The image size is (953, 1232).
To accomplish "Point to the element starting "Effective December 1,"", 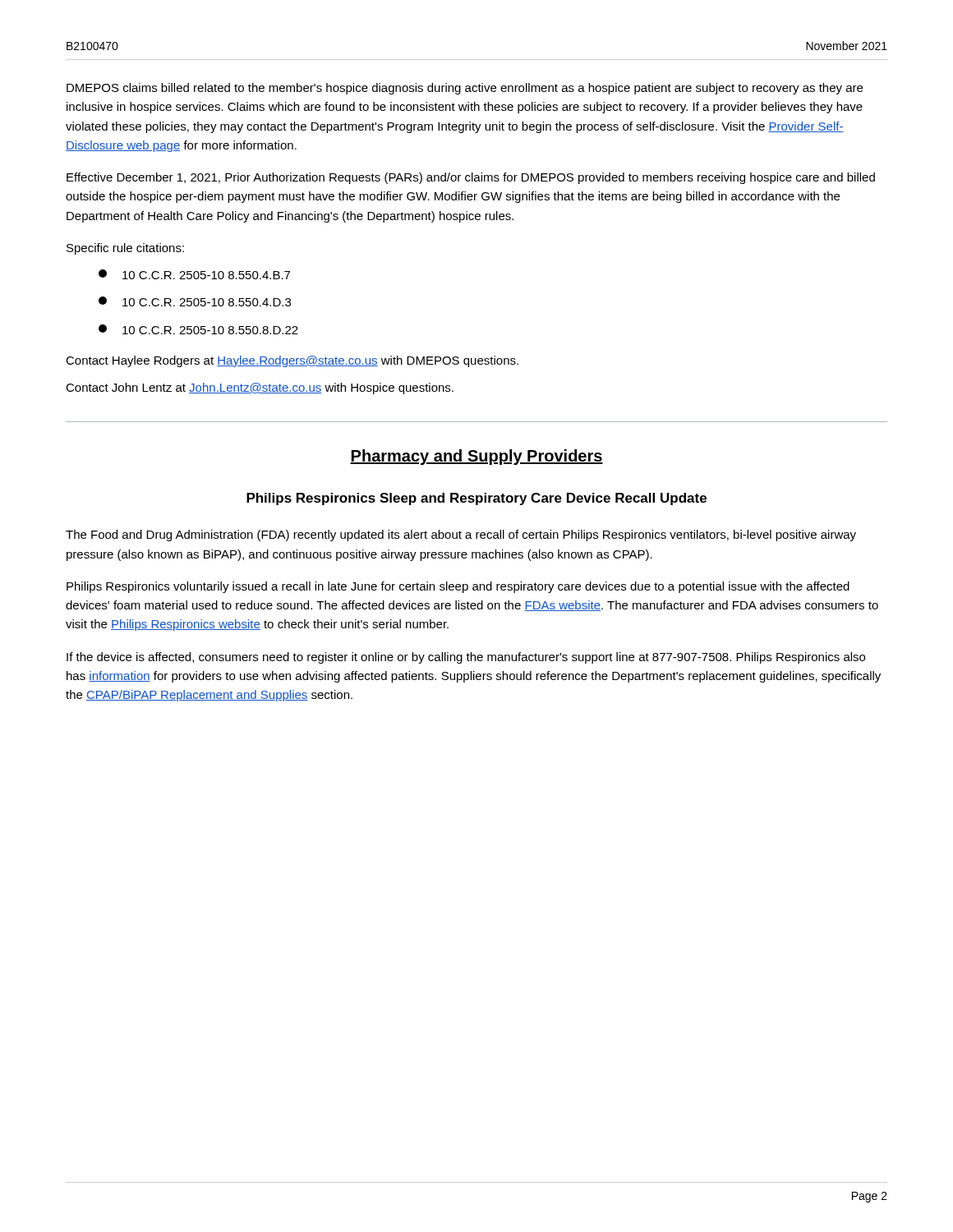I will pos(471,196).
